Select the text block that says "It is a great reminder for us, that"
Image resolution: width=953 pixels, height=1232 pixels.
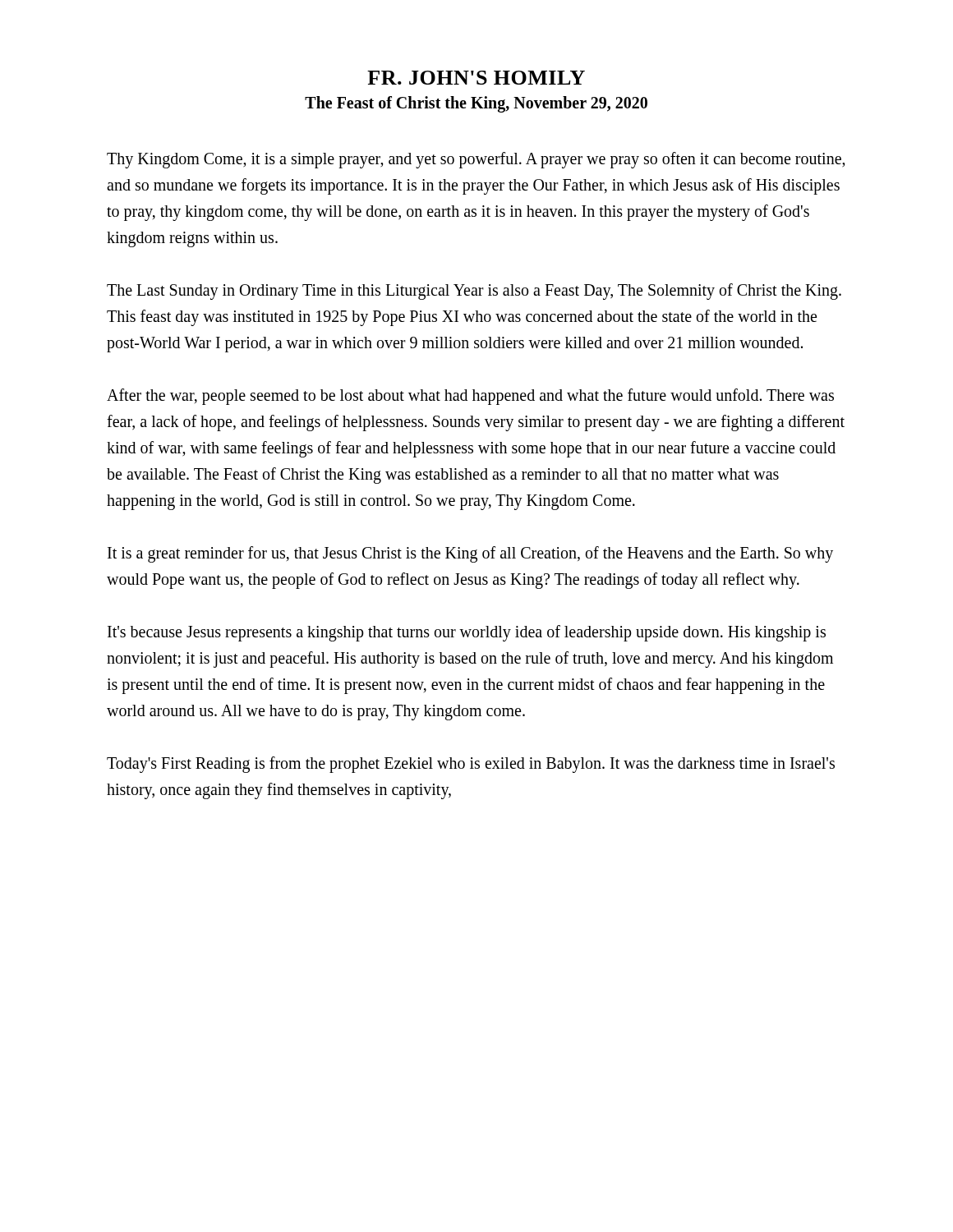[470, 566]
